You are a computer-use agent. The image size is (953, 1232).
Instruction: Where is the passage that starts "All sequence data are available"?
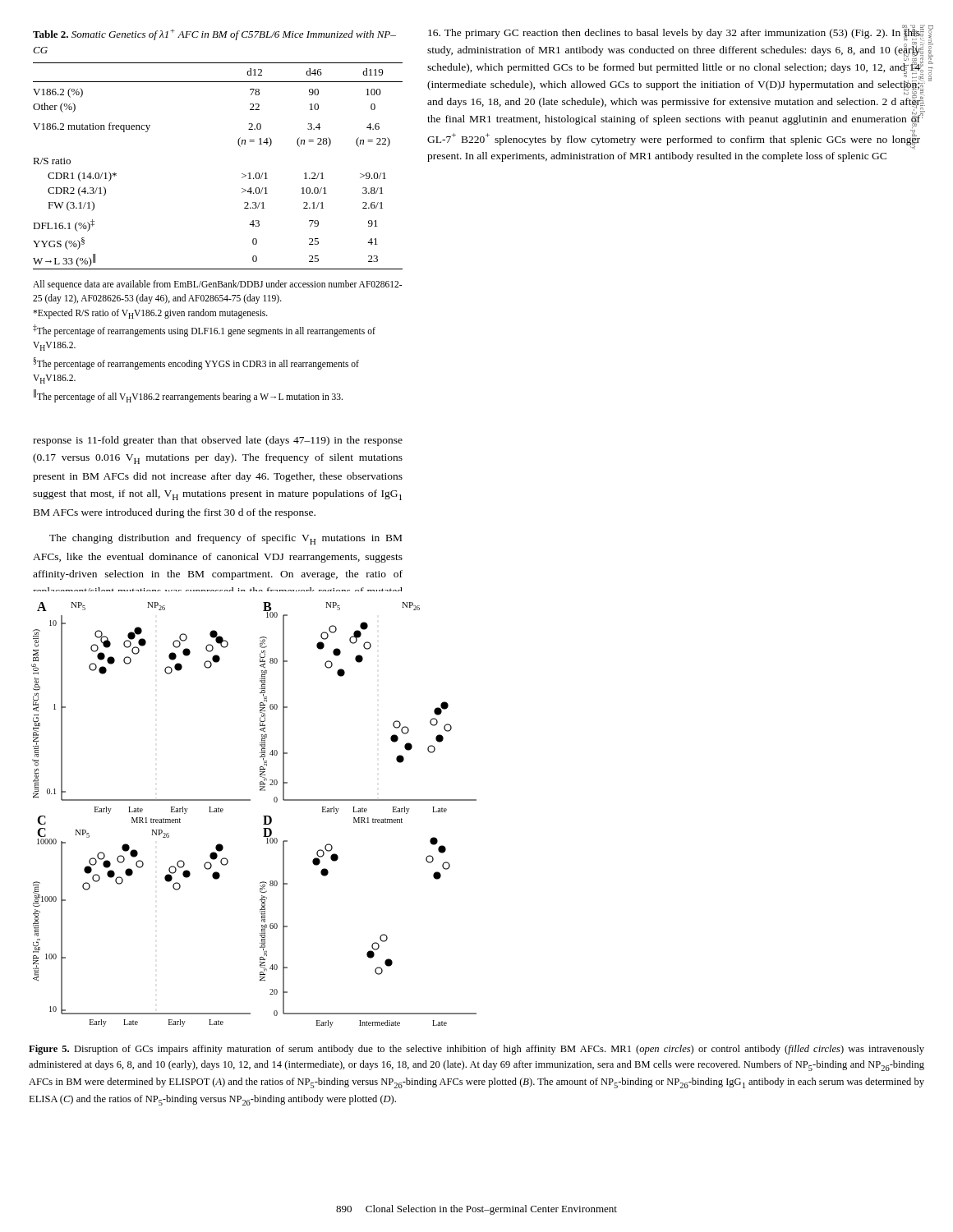(x=218, y=342)
